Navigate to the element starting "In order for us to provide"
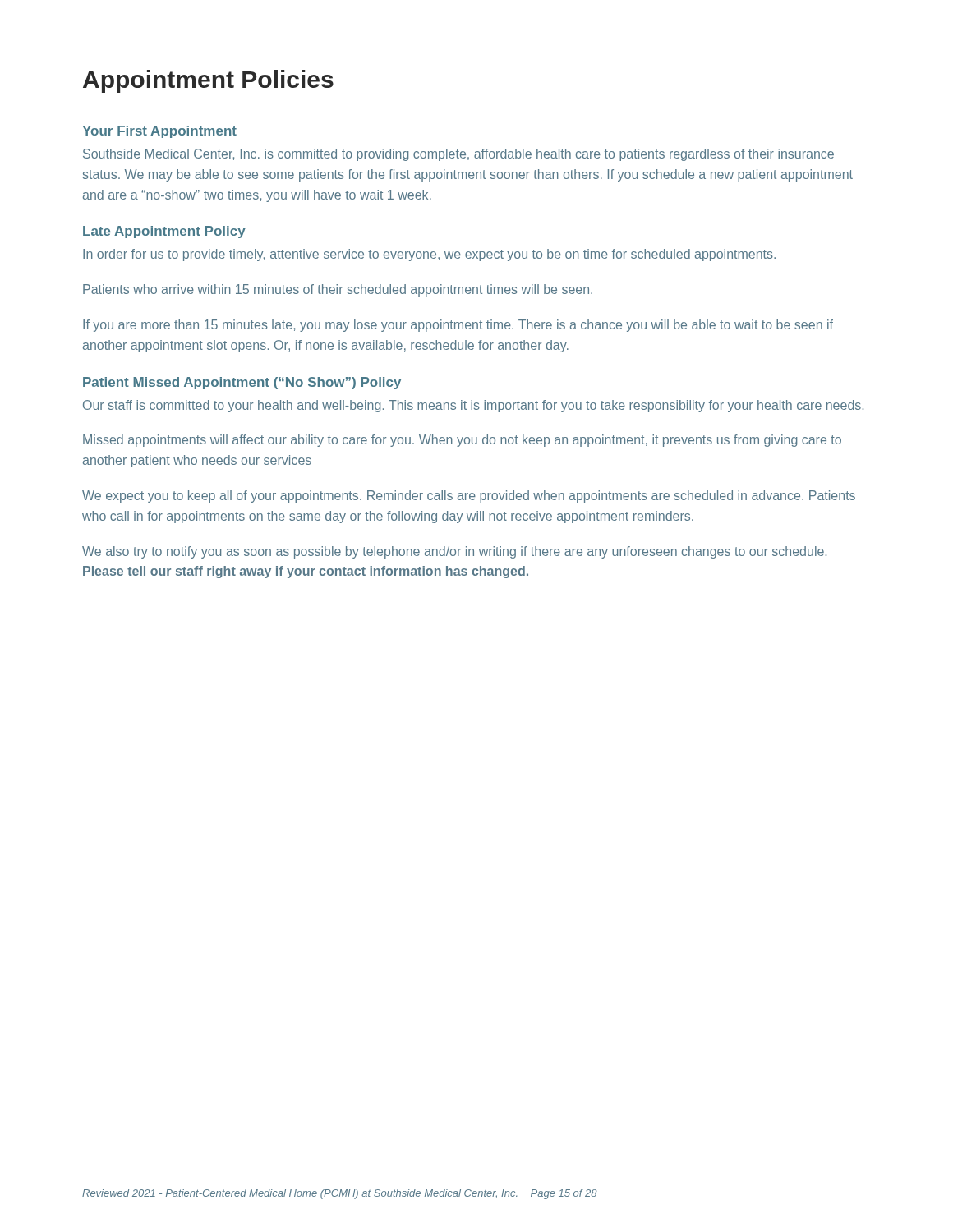 (x=429, y=255)
